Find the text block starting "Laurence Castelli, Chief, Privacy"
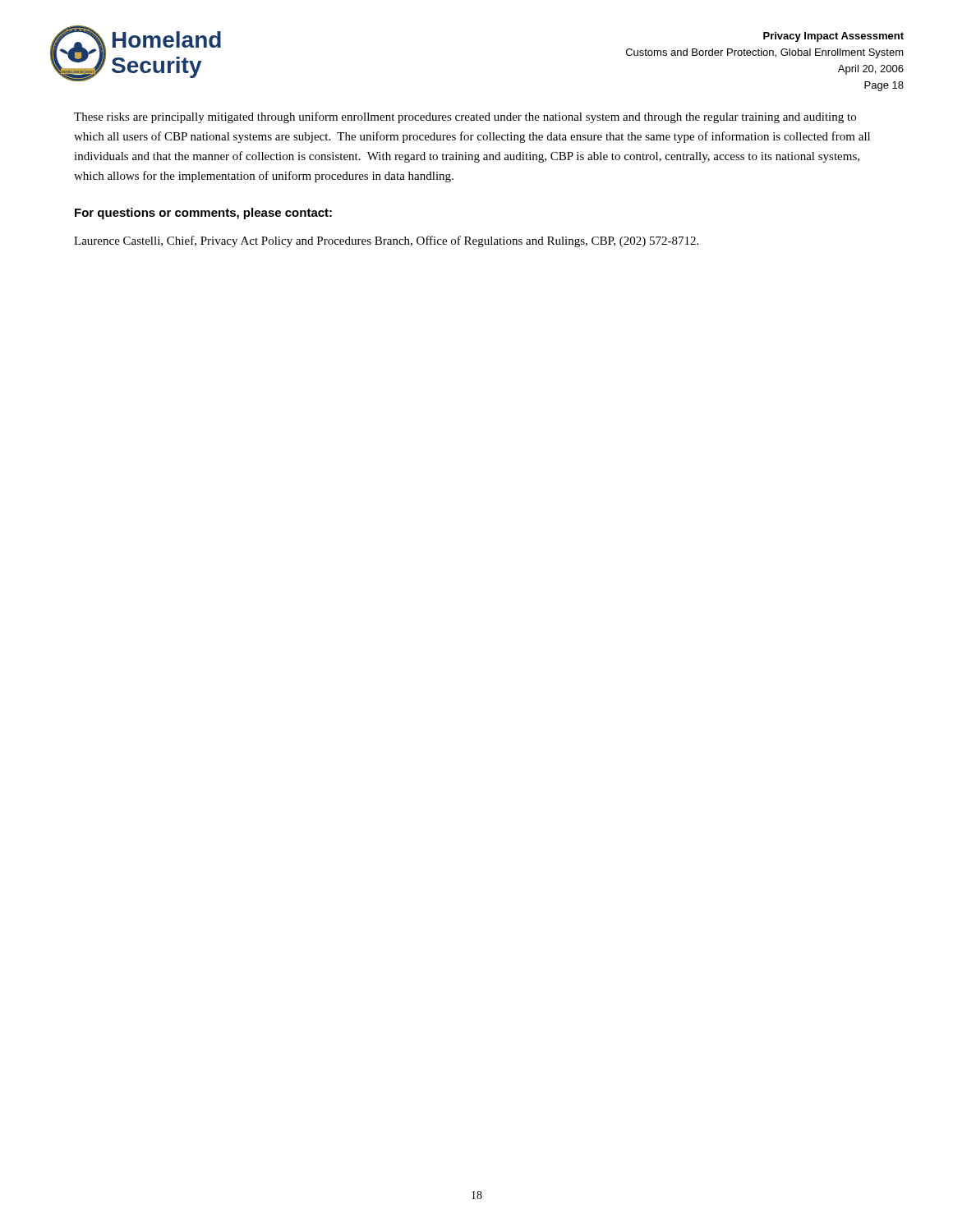 tap(387, 241)
